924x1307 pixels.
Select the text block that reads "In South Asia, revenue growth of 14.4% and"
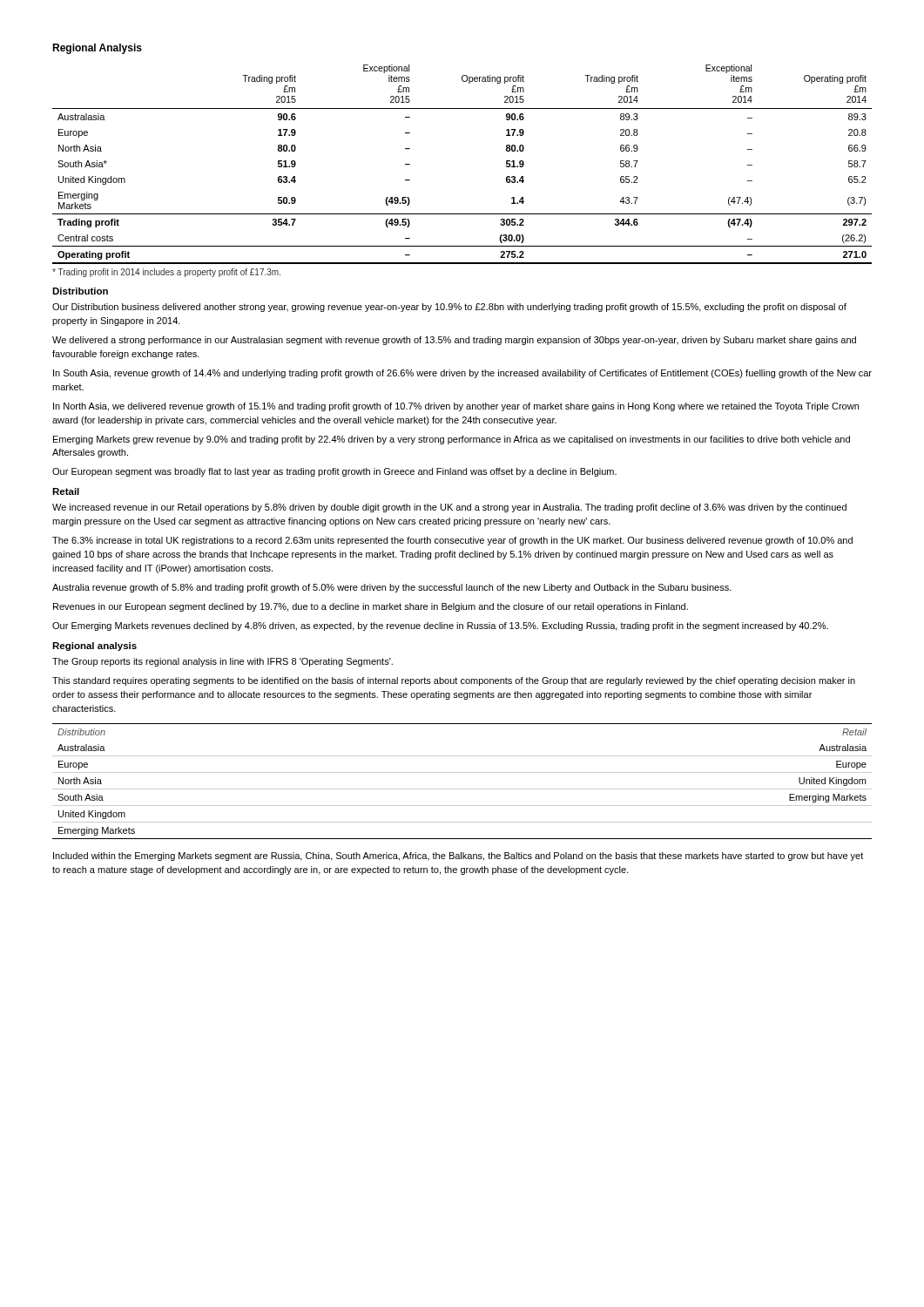pos(462,380)
